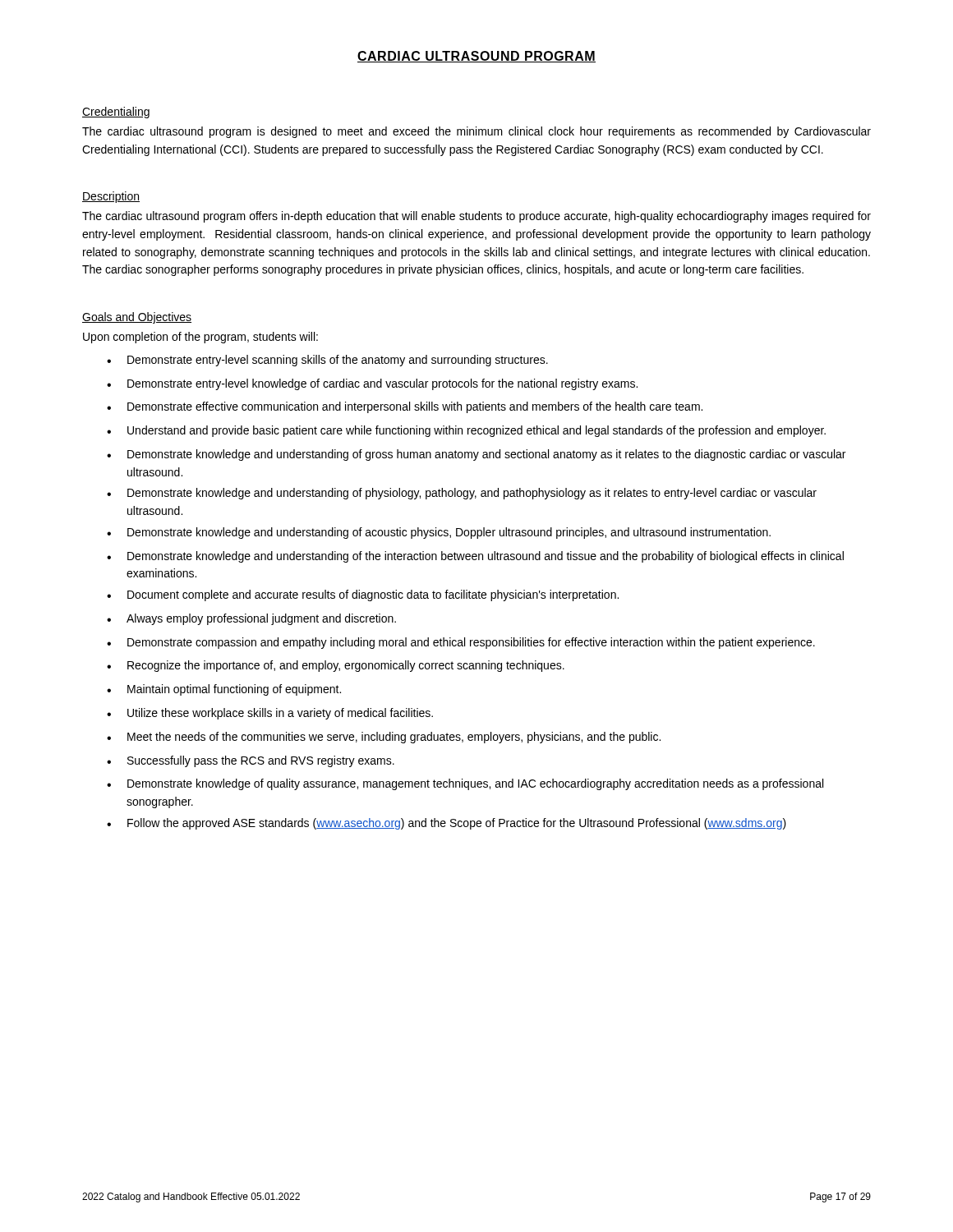Screen dimensions: 1232x953
Task: Select the block starting "• Maintain optimal functioning of"
Action: coord(224,690)
